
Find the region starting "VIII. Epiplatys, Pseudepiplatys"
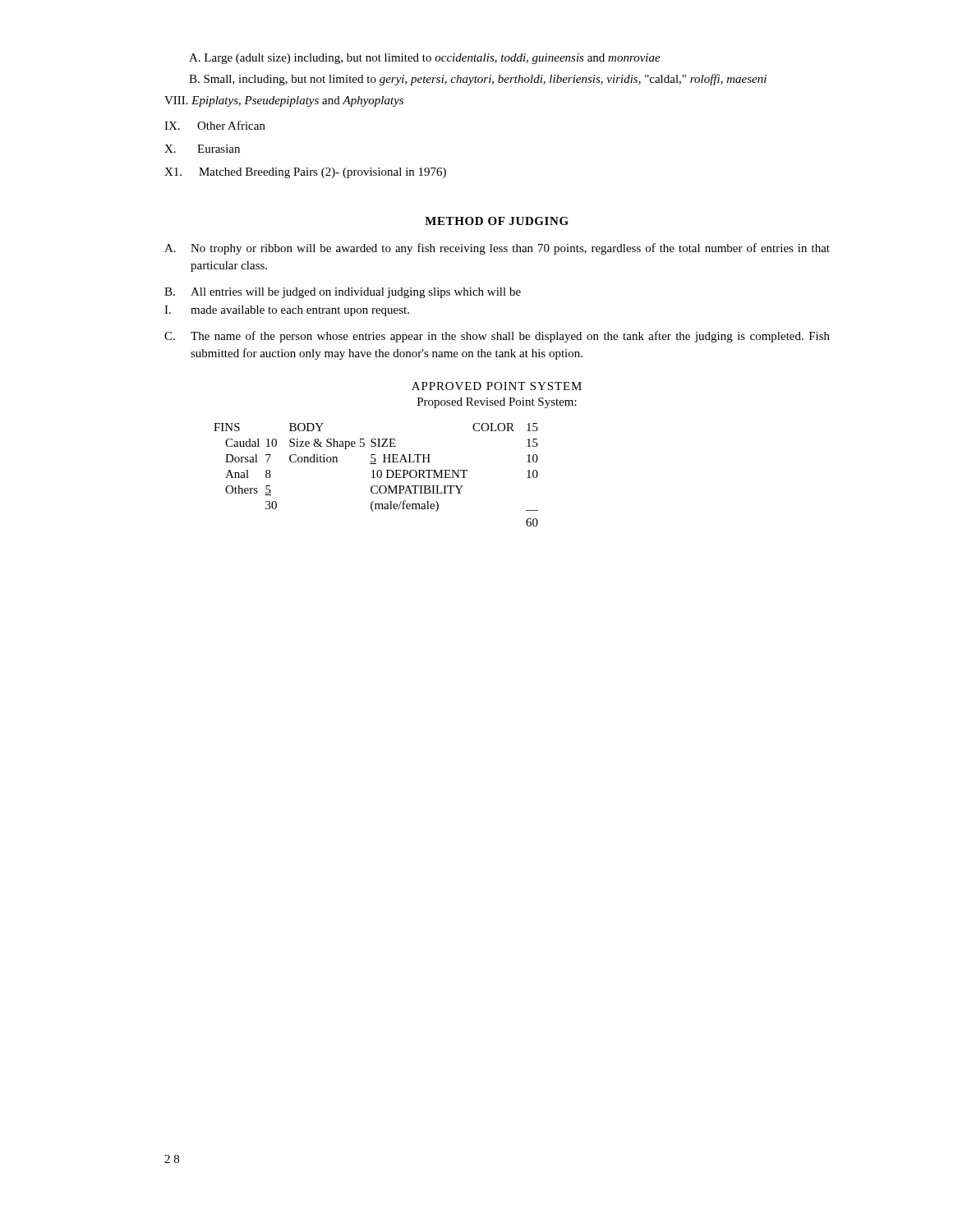[x=284, y=100]
